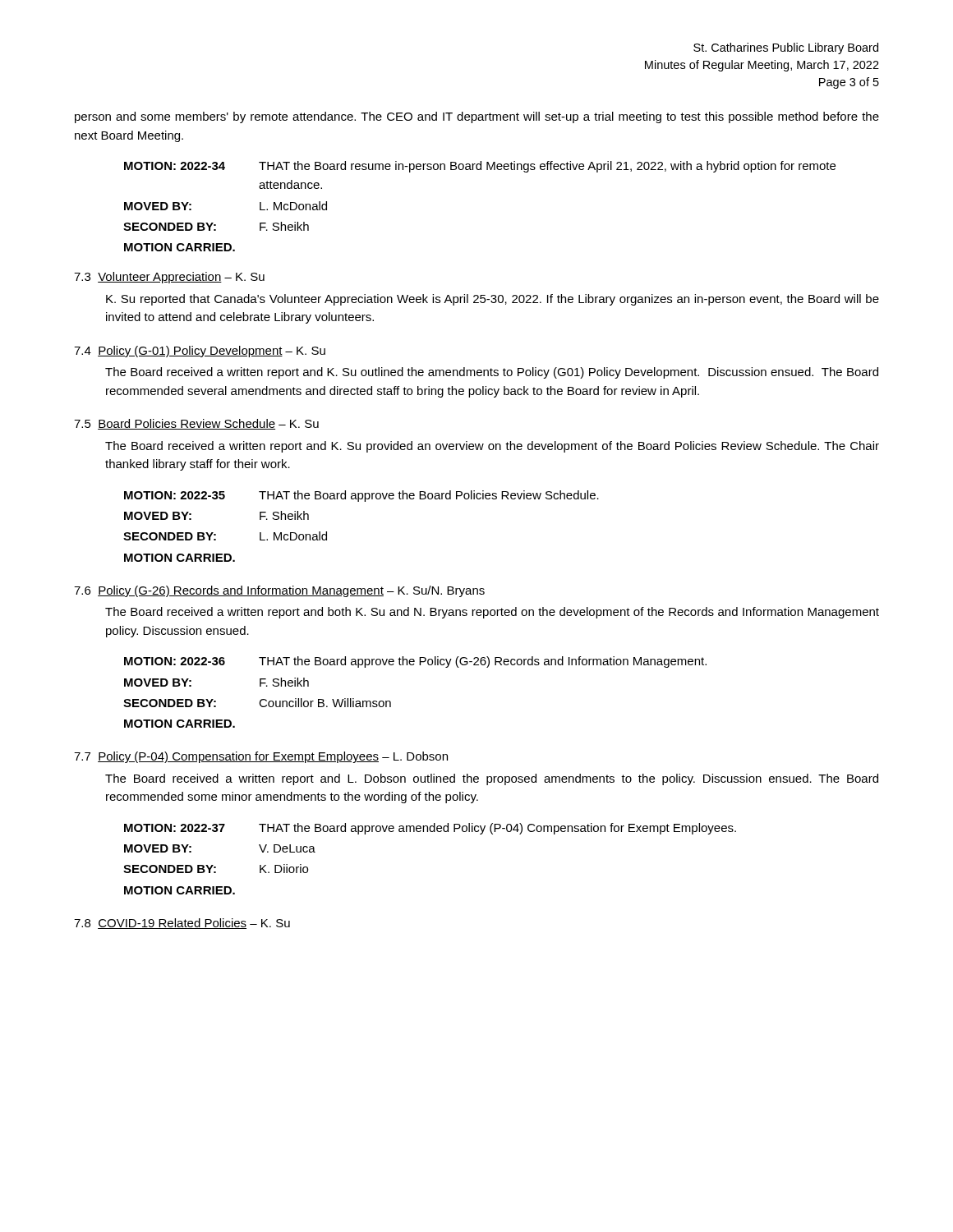Point to the passage starting "7.4 Policy (G-01) Policy"
The height and width of the screenshot is (1232, 953).
[x=200, y=350]
